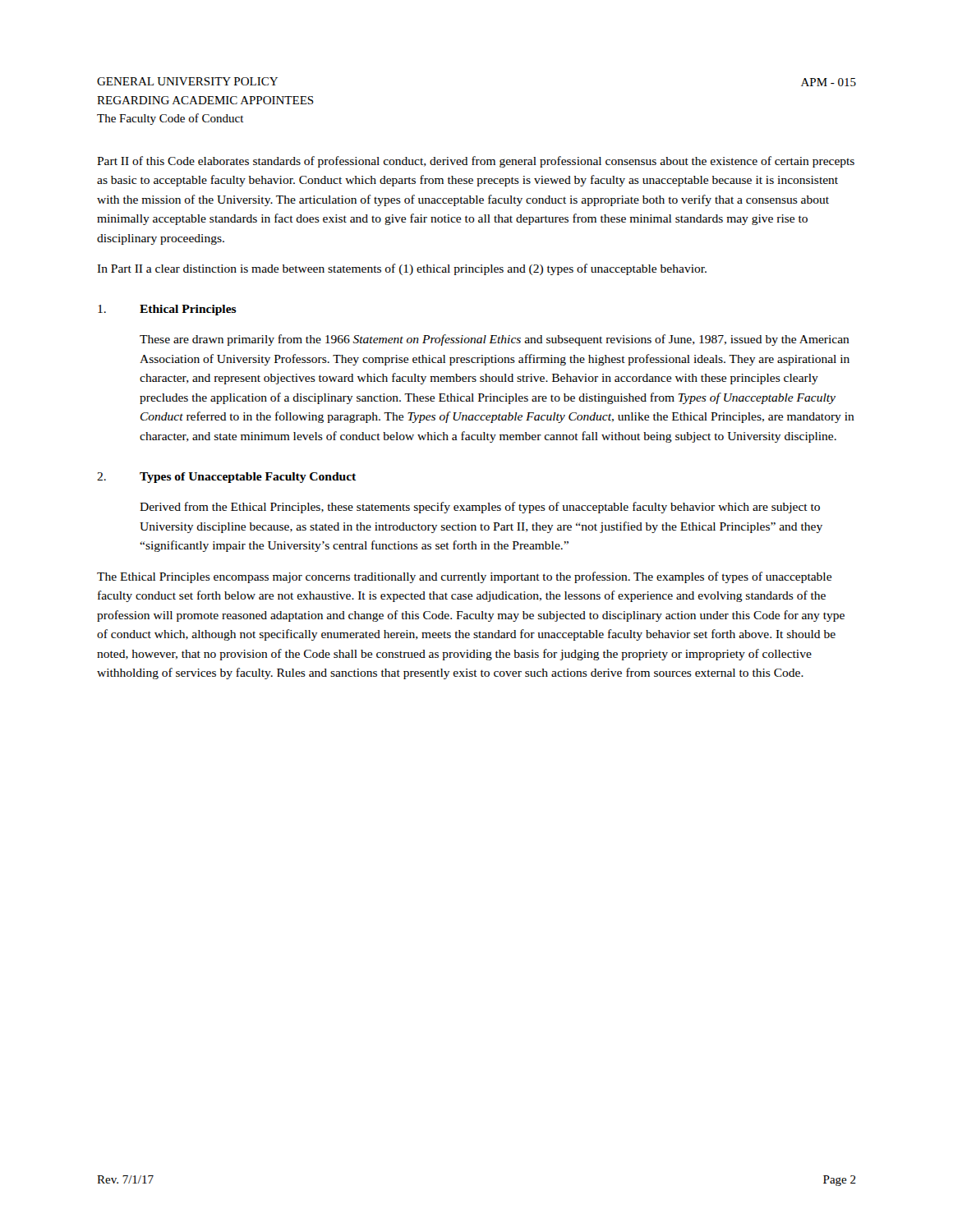This screenshot has height=1232, width=953.
Task: Click the passage that begins "In Part II a clear distinction is"
Action: point(402,268)
